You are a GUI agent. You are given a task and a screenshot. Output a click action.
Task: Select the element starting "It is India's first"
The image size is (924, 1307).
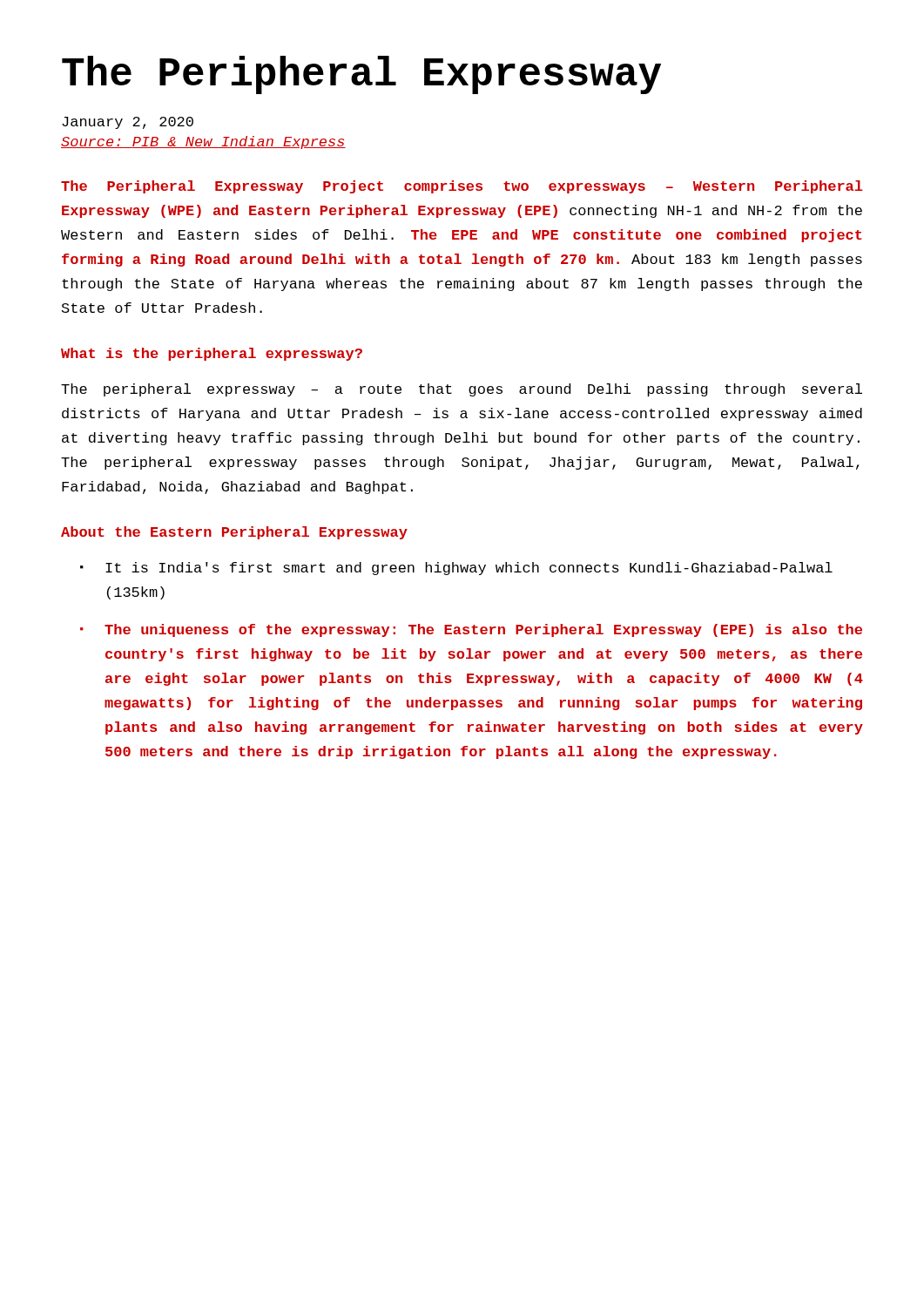coord(469,581)
